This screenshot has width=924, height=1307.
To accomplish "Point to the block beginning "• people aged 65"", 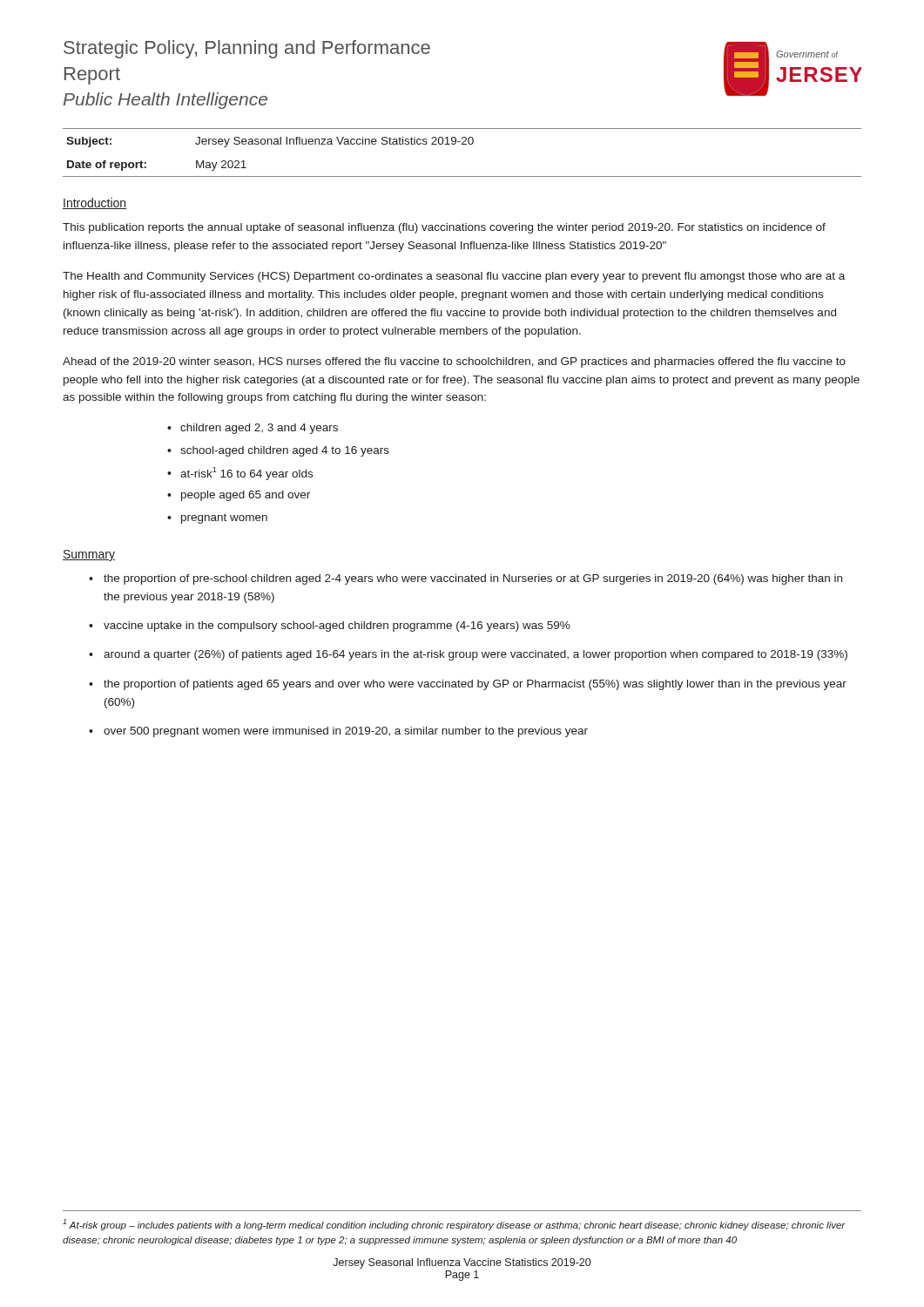I will point(239,496).
